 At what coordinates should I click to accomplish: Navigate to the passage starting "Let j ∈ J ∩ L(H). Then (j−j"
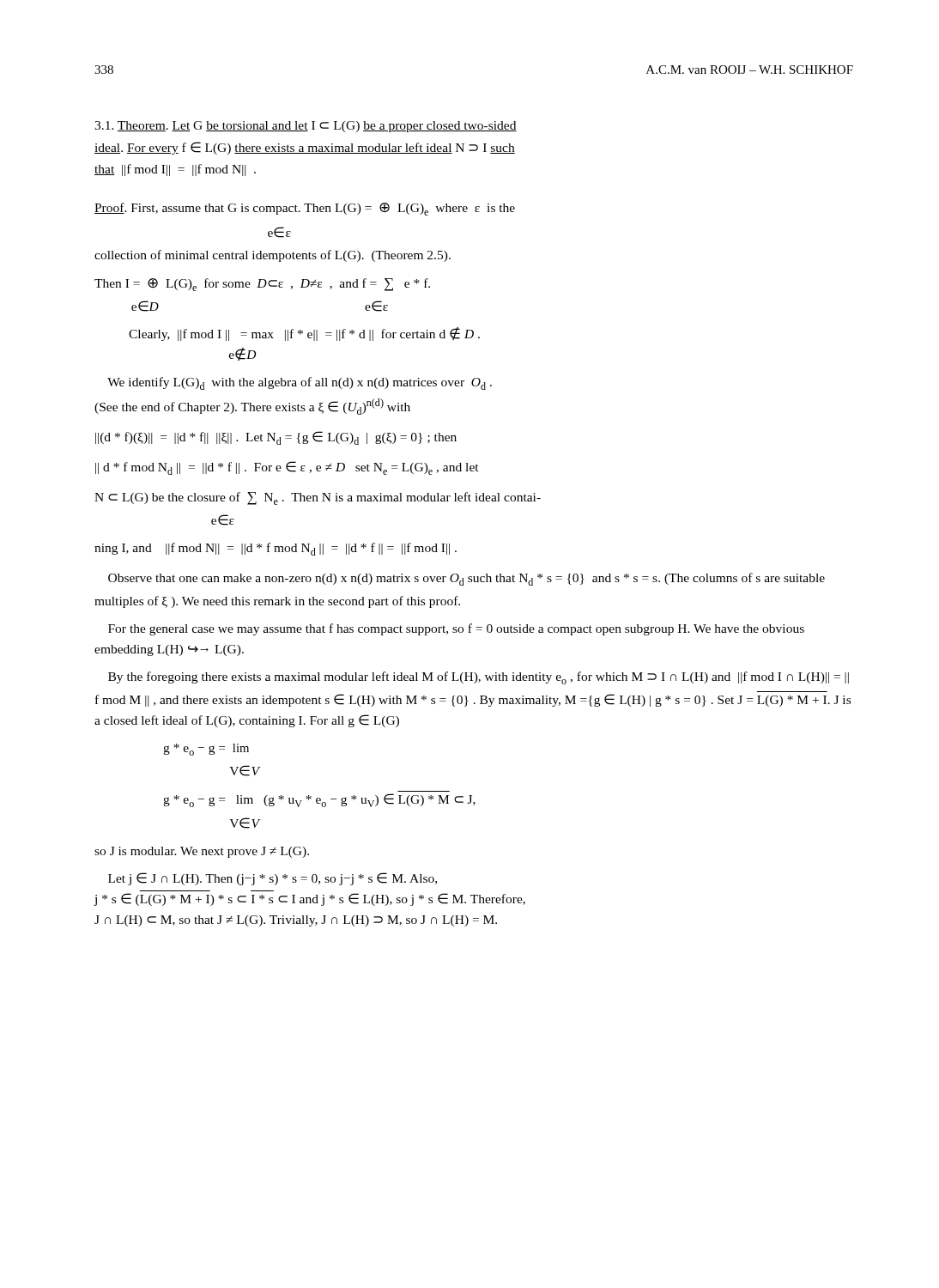[x=474, y=899]
